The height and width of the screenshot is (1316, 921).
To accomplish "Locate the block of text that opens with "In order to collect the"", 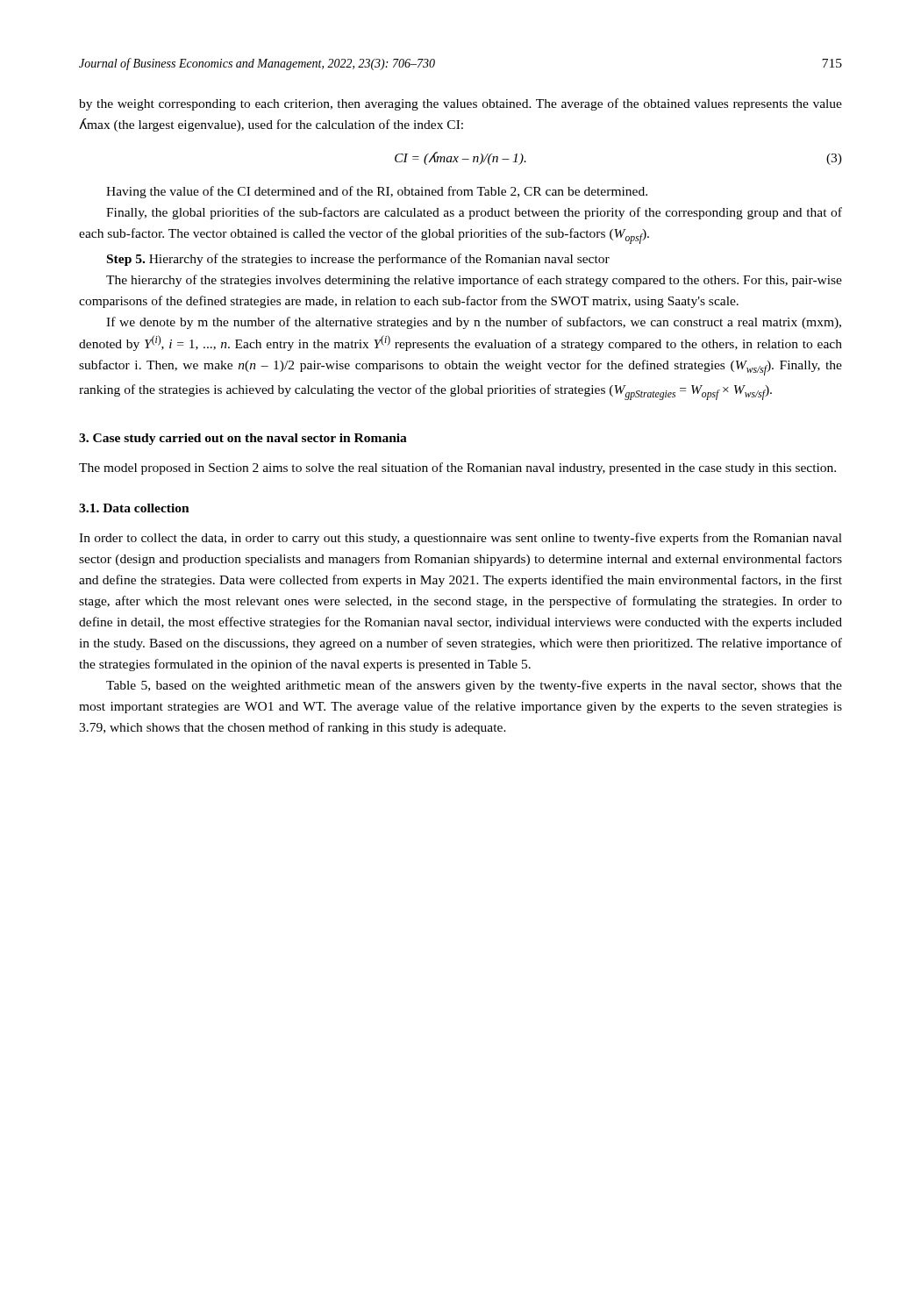I will click(x=460, y=600).
